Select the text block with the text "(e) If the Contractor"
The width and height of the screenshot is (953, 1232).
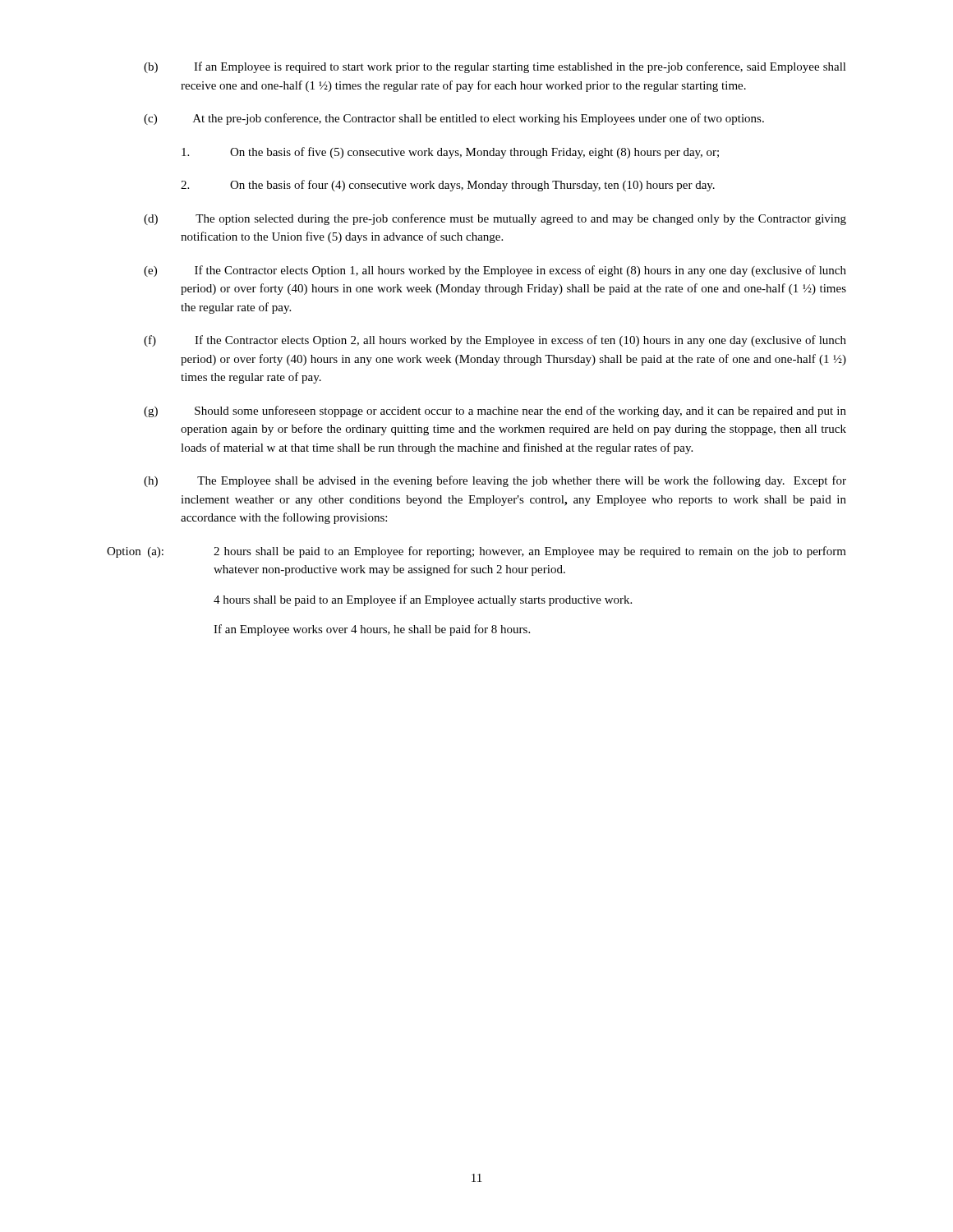click(476, 289)
